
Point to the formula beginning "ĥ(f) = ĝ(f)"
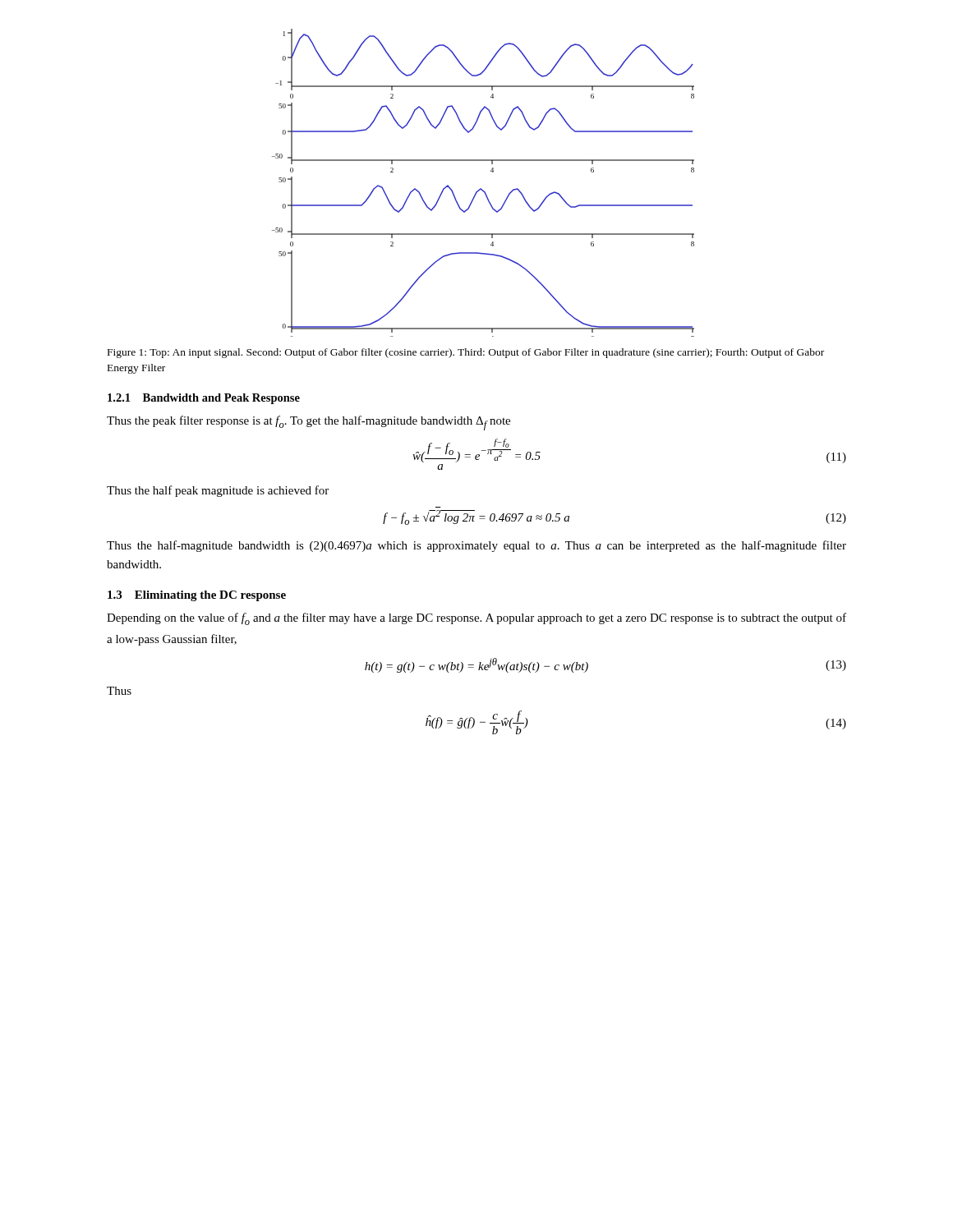coord(465,722)
